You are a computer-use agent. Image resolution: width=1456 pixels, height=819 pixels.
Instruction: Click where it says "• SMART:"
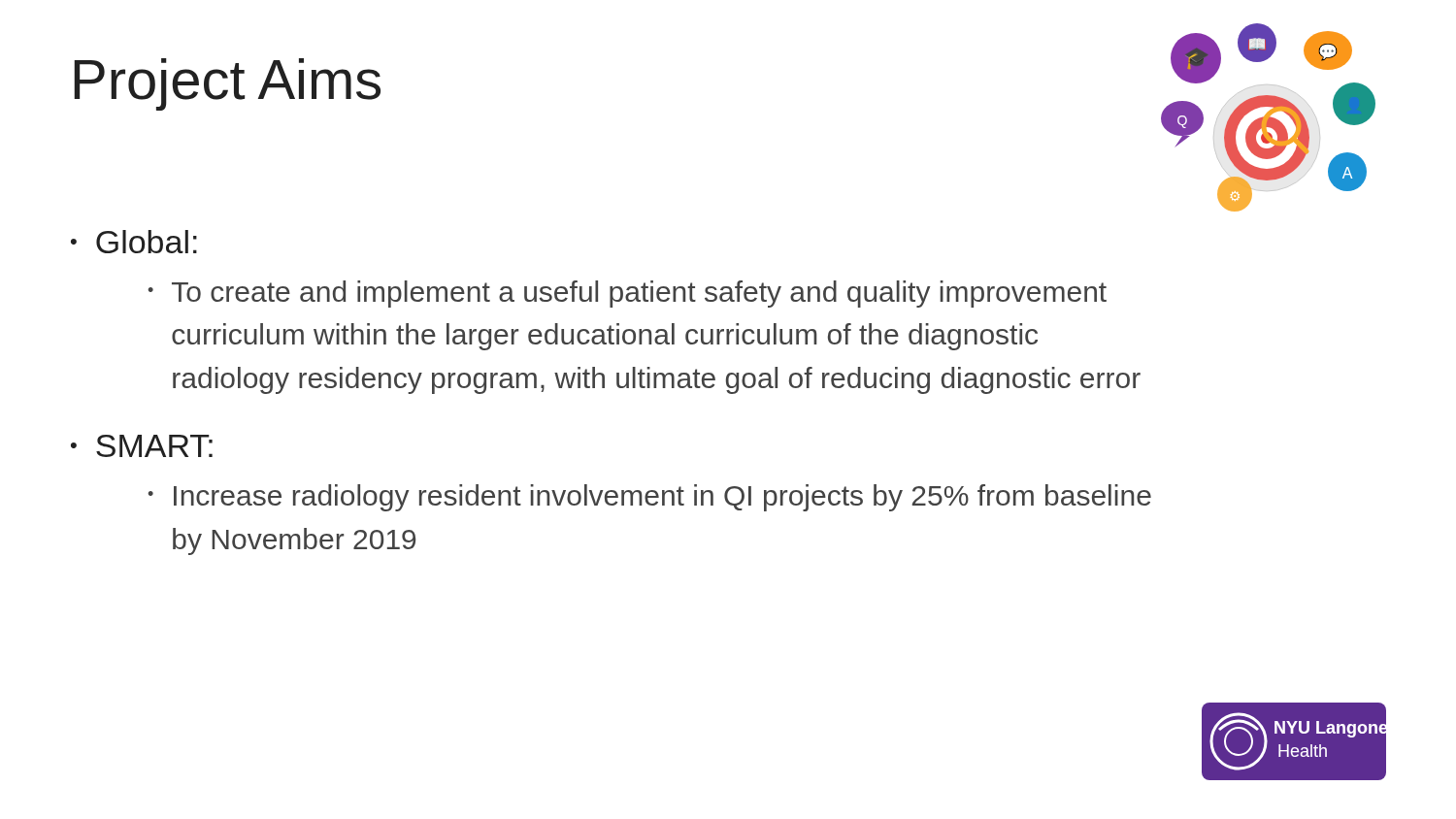tap(143, 446)
